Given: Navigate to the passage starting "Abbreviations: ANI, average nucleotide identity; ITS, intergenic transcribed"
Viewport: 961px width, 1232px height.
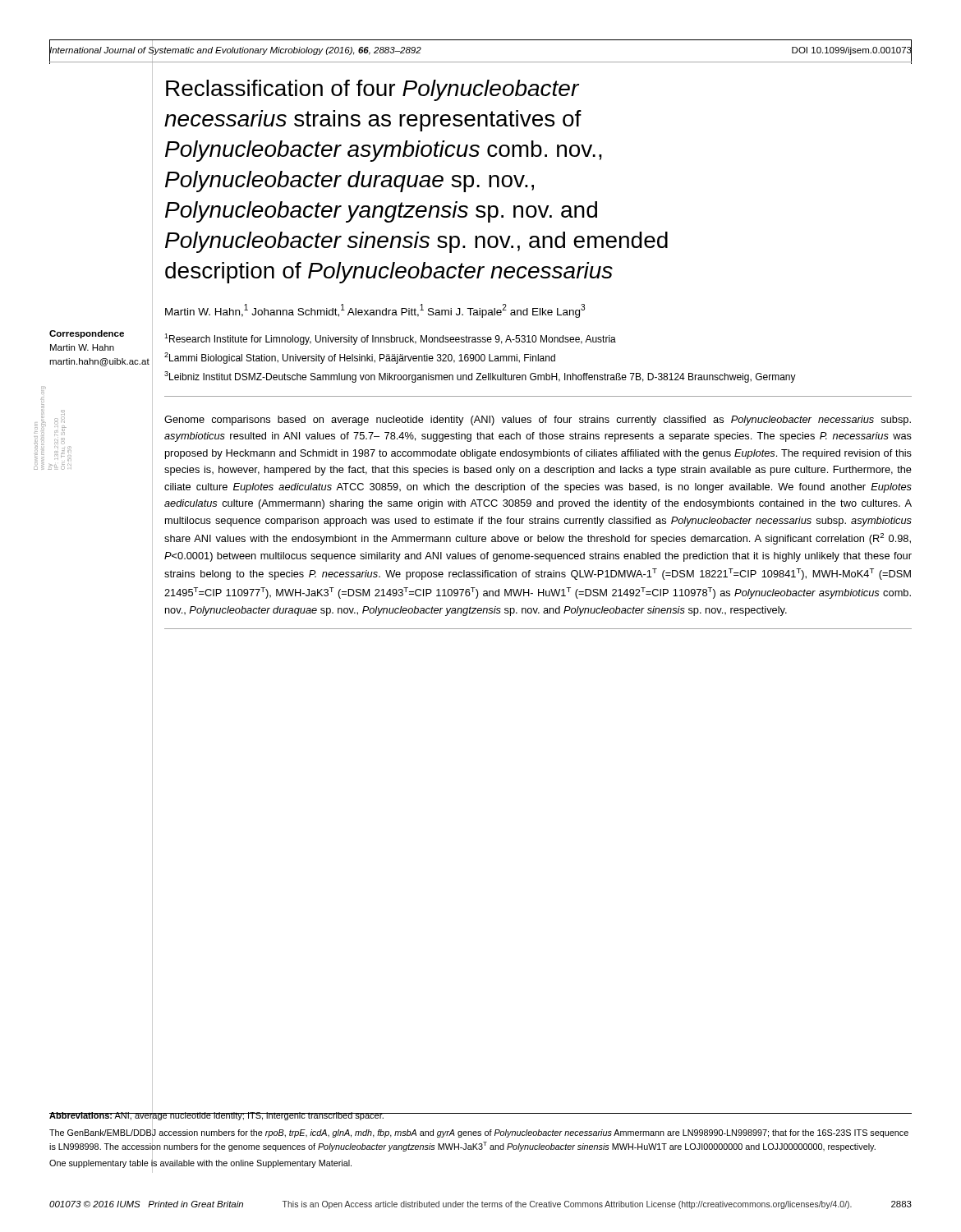Looking at the screenshot, I should [x=217, y=1116].
